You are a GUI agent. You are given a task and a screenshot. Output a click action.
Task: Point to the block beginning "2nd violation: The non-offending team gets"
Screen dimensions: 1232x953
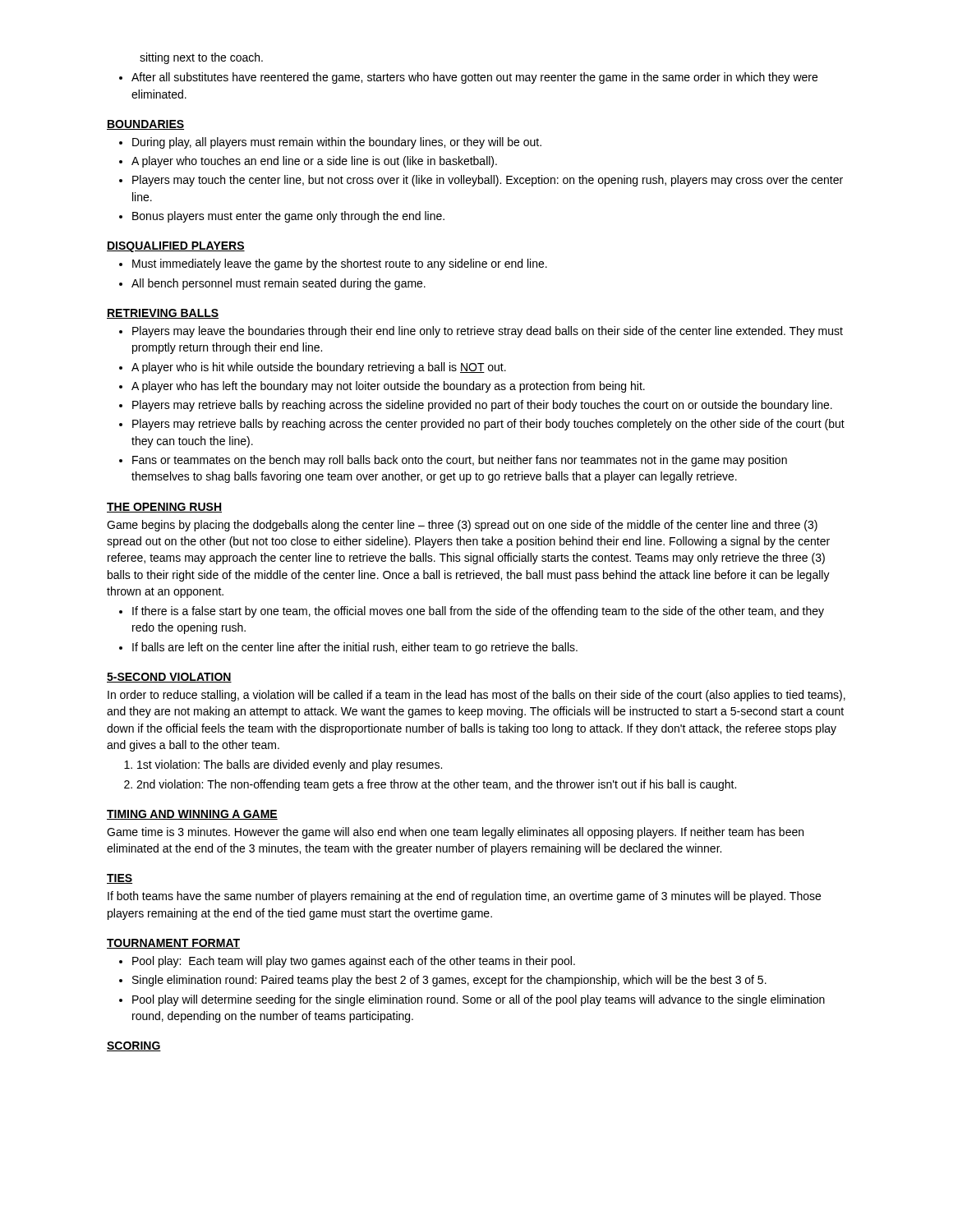pyautogui.click(x=491, y=784)
